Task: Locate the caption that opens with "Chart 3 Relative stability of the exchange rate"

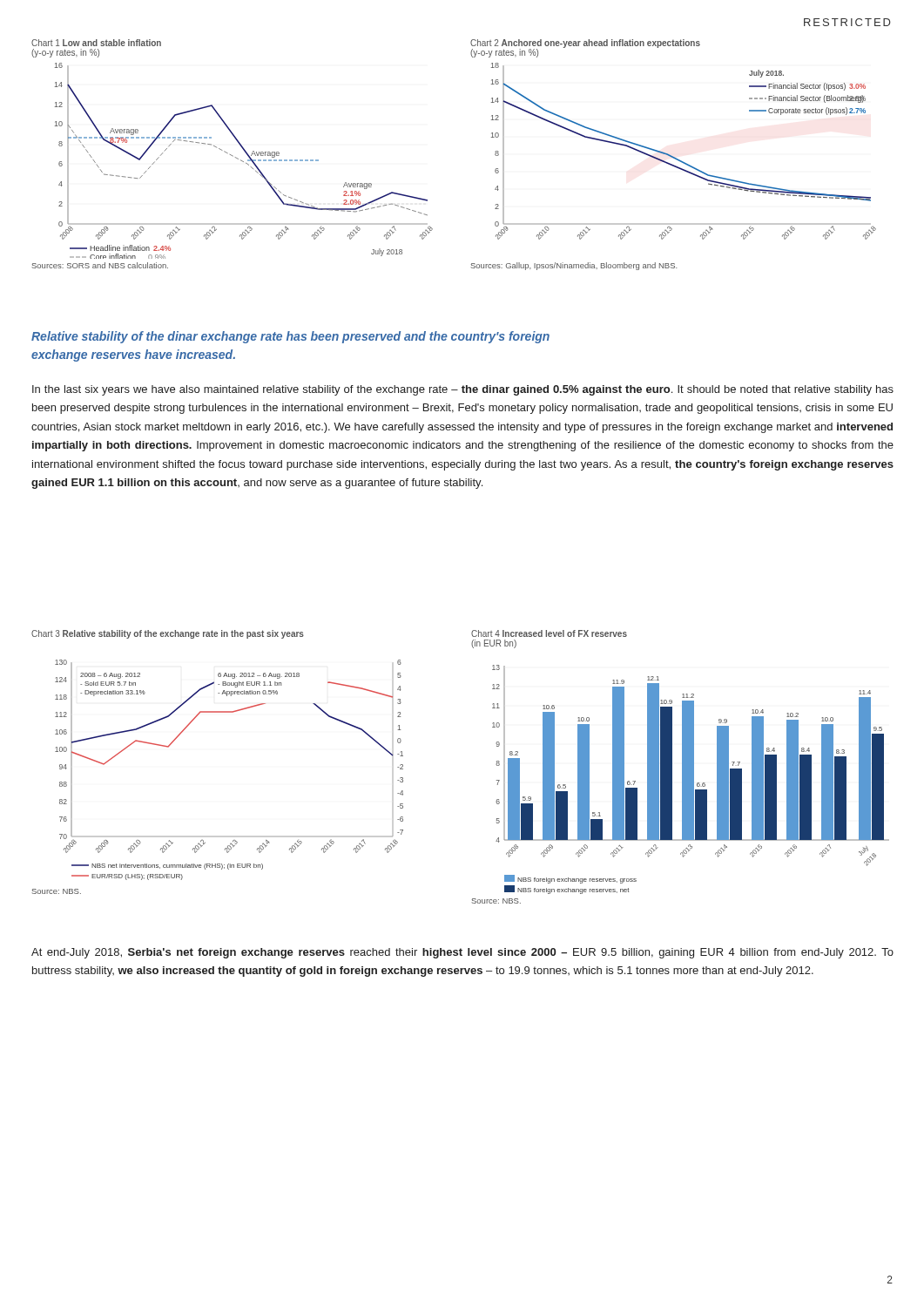Action: tap(168, 634)
